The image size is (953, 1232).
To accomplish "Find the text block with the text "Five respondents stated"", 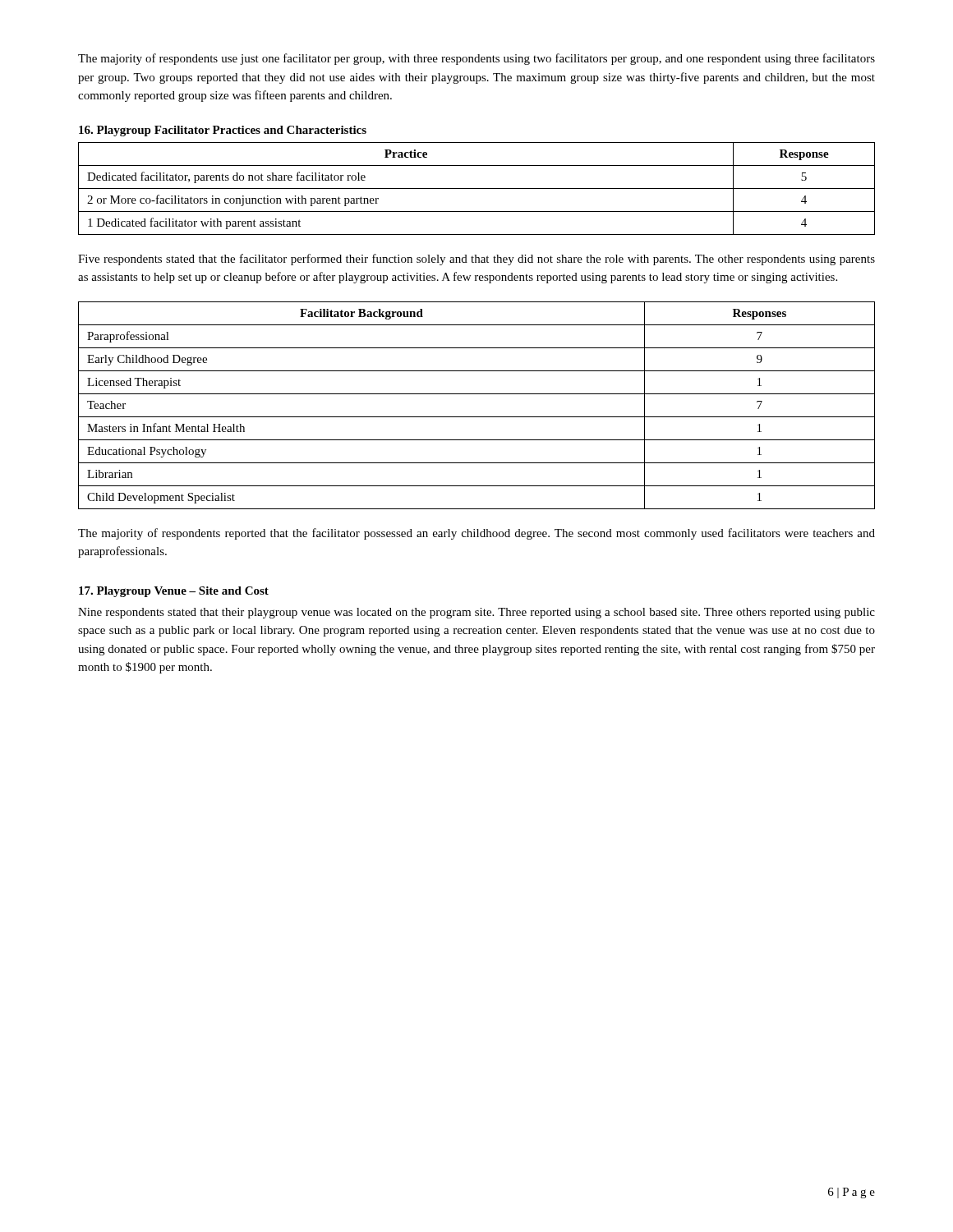I will (476, 268).
